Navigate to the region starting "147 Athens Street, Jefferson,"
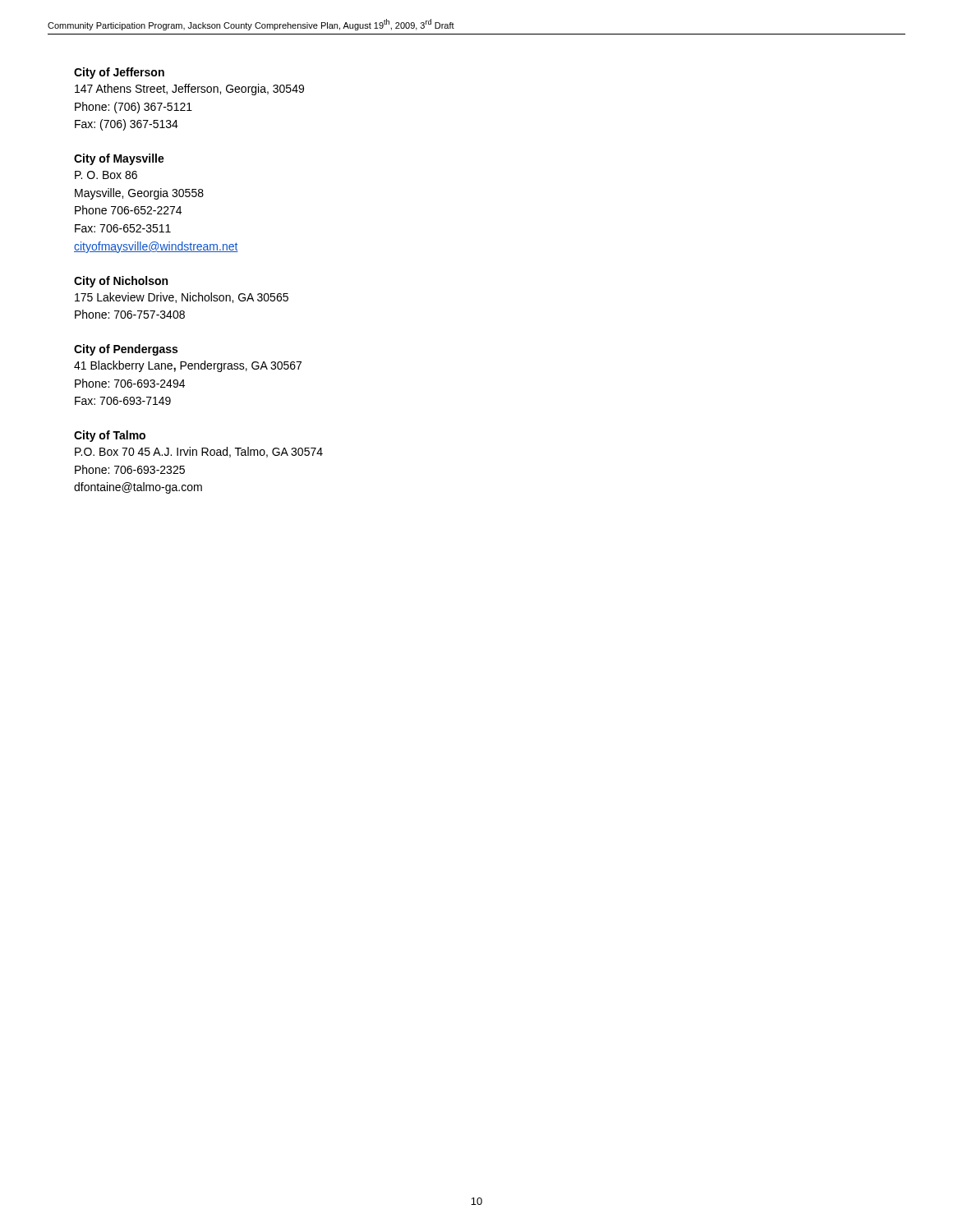The height and width of the screenshot is (1232, 953). point(189,107)
